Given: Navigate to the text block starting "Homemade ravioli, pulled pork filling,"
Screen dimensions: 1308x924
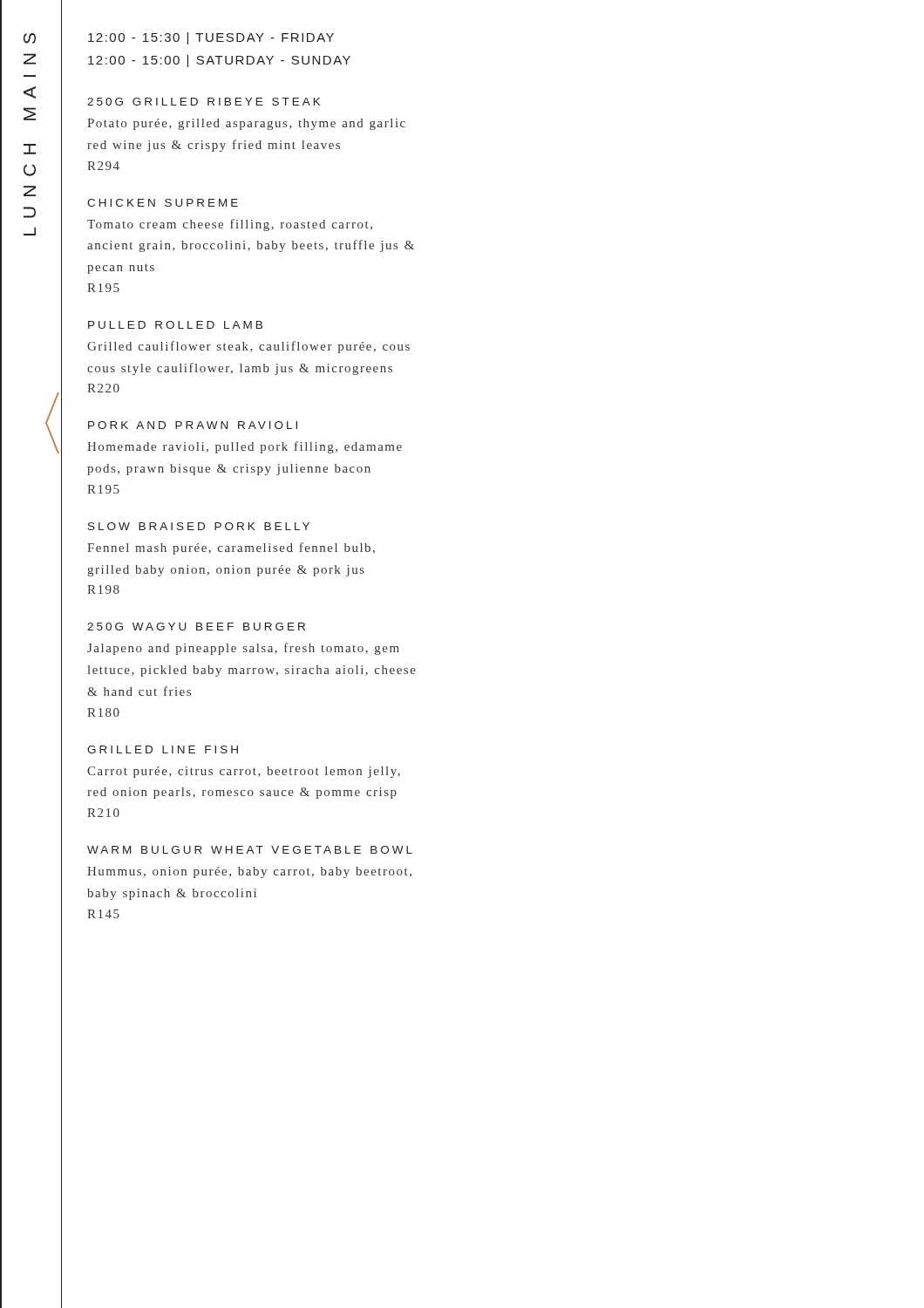Looking at the screenshot, I should tap(245, 457).
